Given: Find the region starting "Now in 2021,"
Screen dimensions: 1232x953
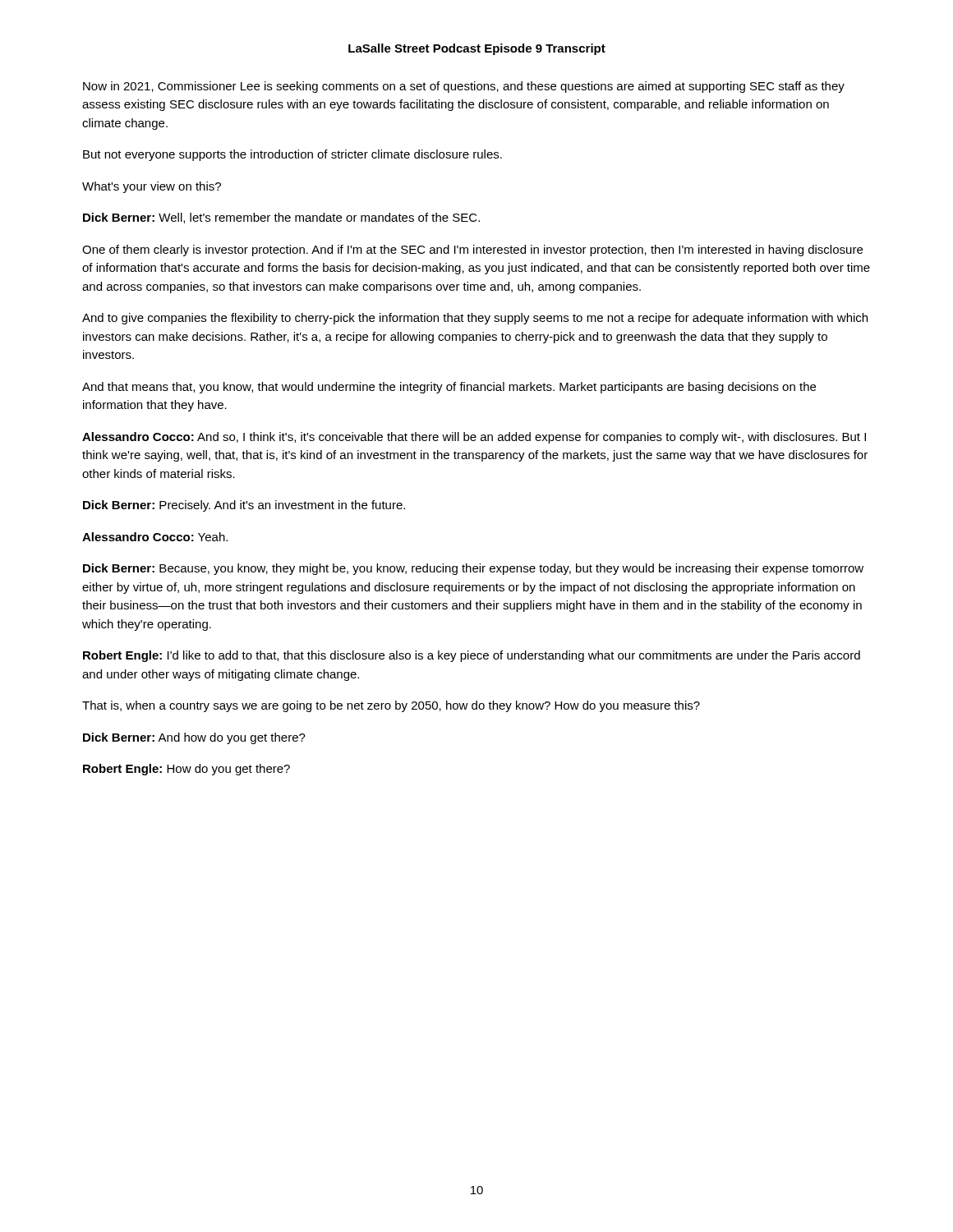Looking at the screenshot, I should [463, 104].
